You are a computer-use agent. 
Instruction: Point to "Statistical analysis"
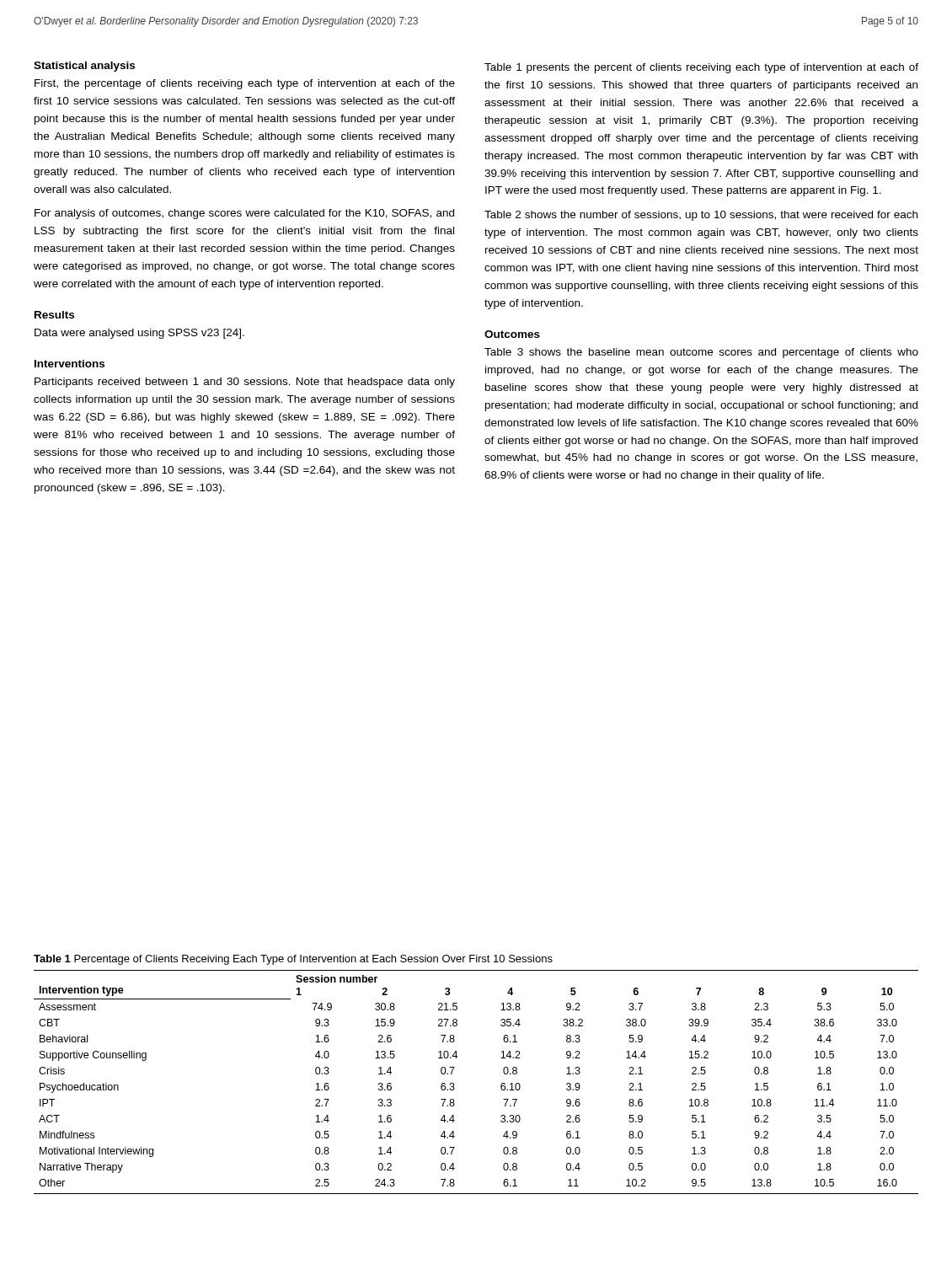pos(85,65)
